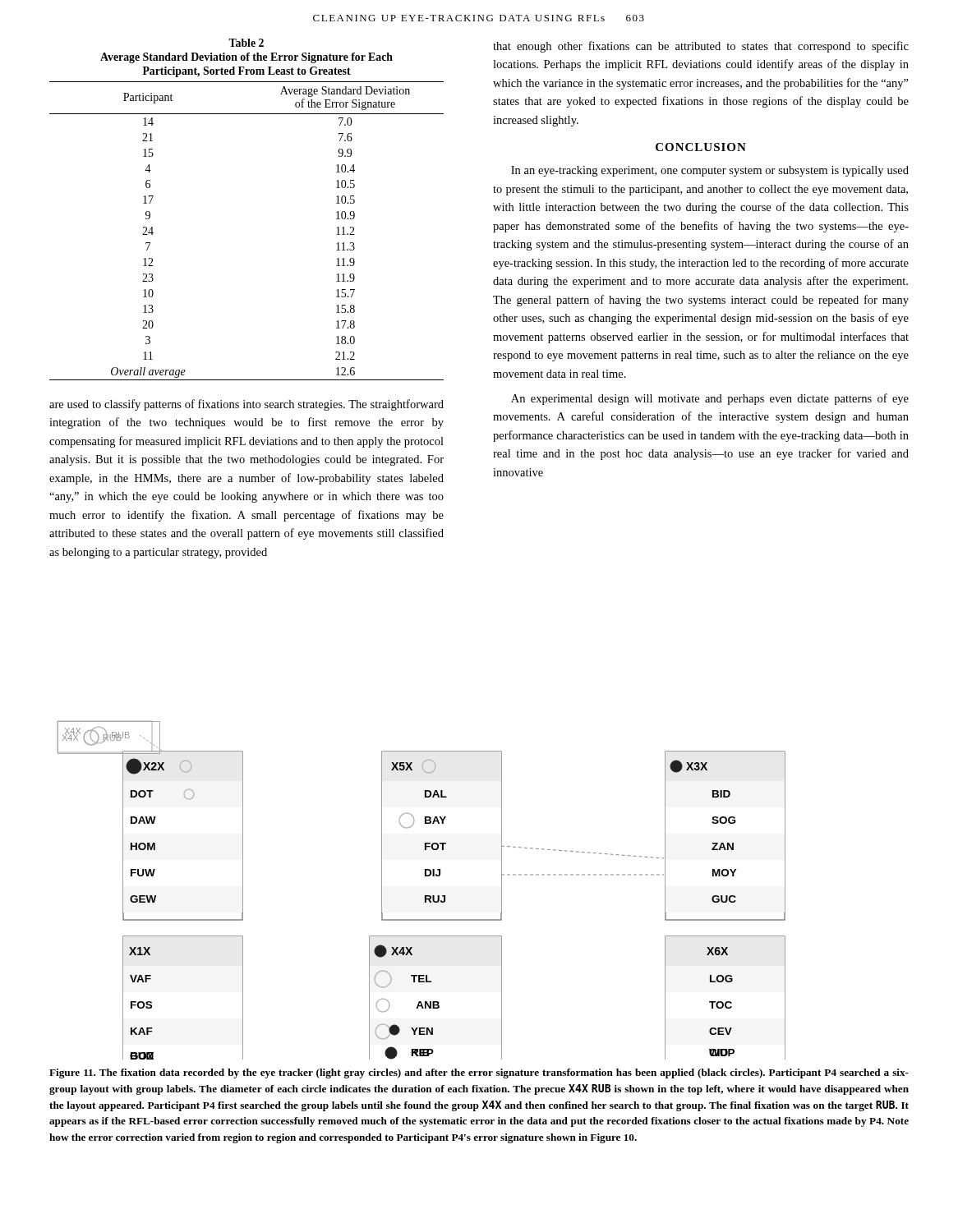This screenshot has width=958, height=1232.
Task: Locate the passage starting "Figure 11. The fixation data"
Action: (479, 1105)
